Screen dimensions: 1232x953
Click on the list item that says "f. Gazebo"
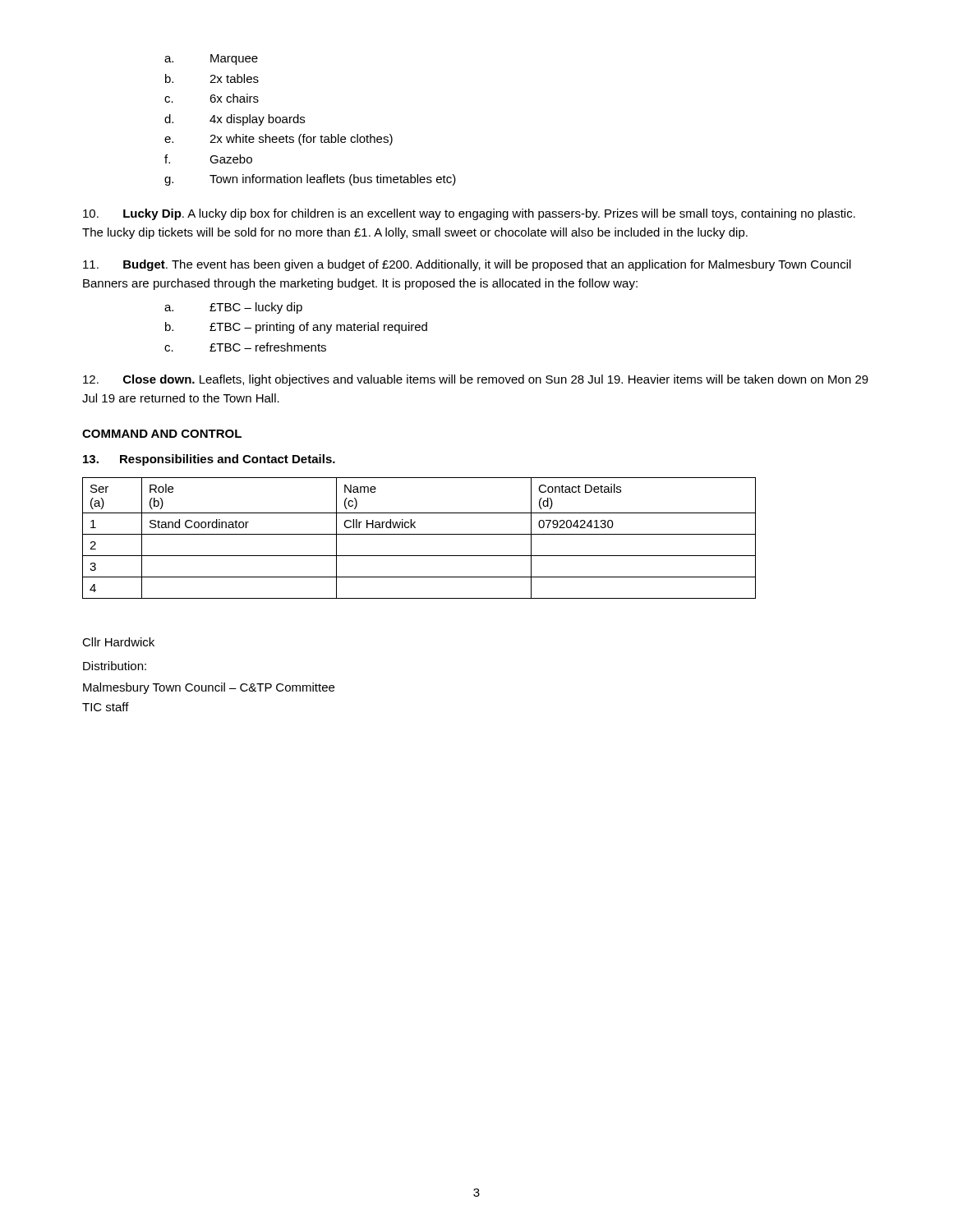pyautogui.click(x=208, y=159)
